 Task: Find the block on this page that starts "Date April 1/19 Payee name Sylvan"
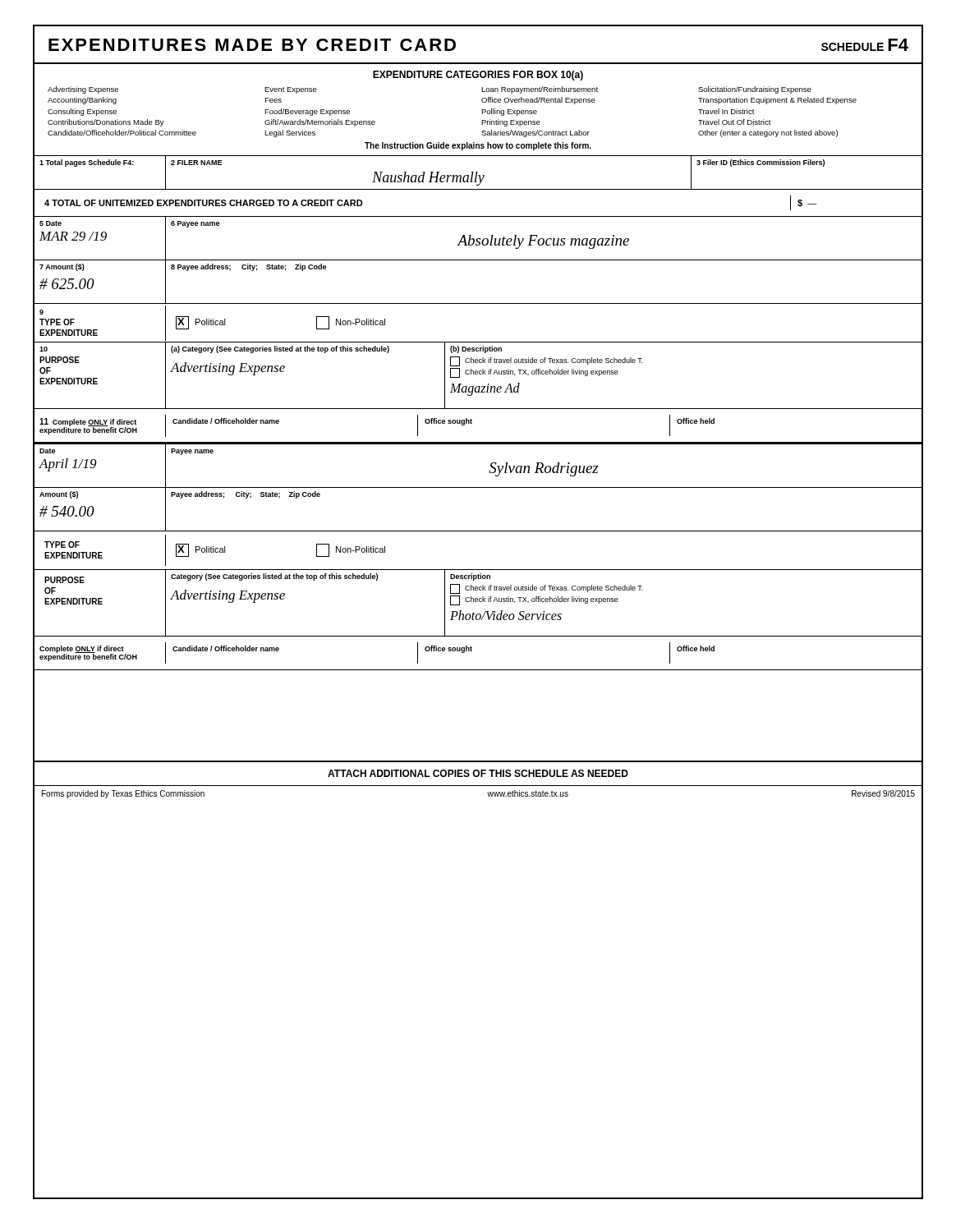click(x=478, y=466)
